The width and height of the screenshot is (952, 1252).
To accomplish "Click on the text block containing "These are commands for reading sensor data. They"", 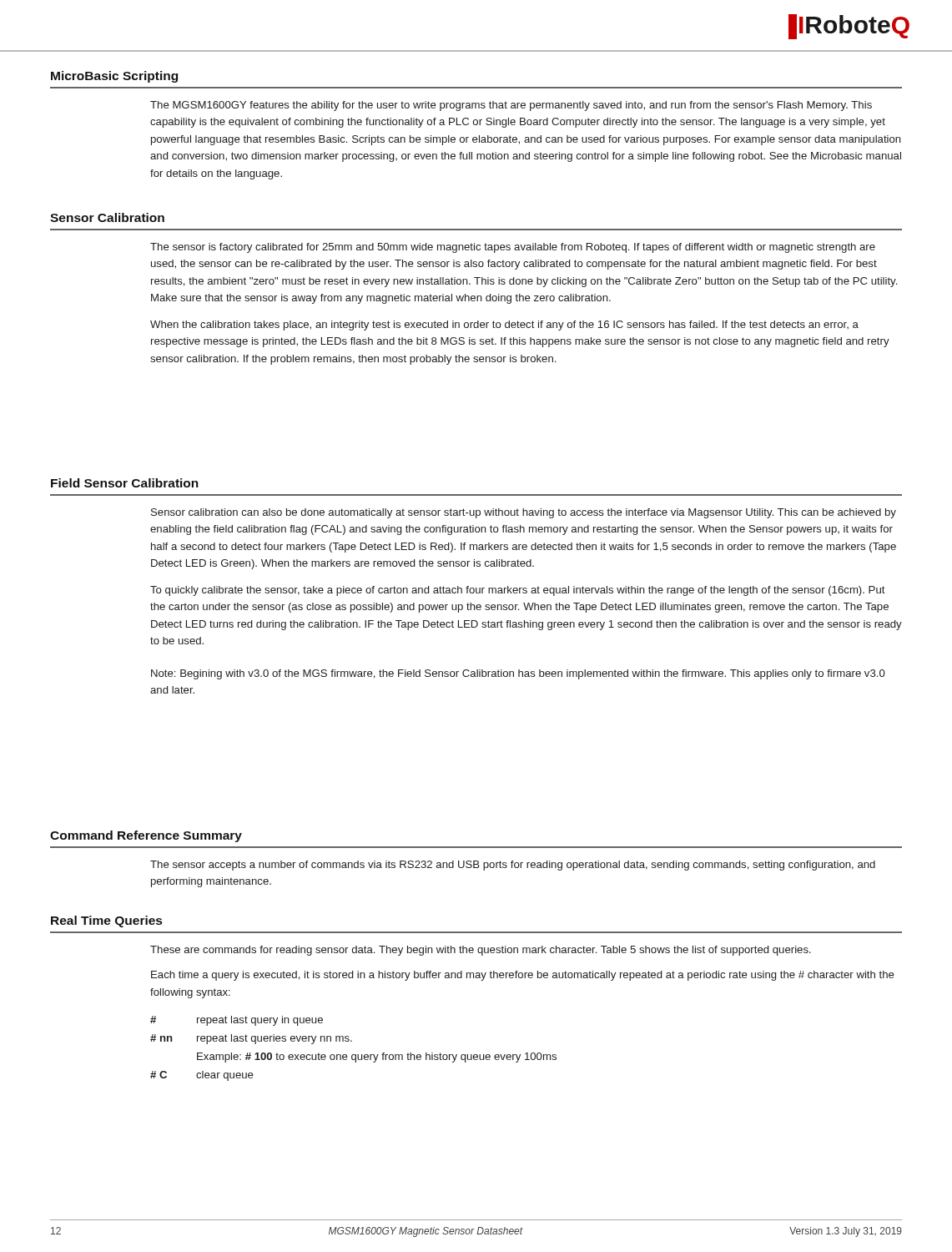I will click(481, 949).
